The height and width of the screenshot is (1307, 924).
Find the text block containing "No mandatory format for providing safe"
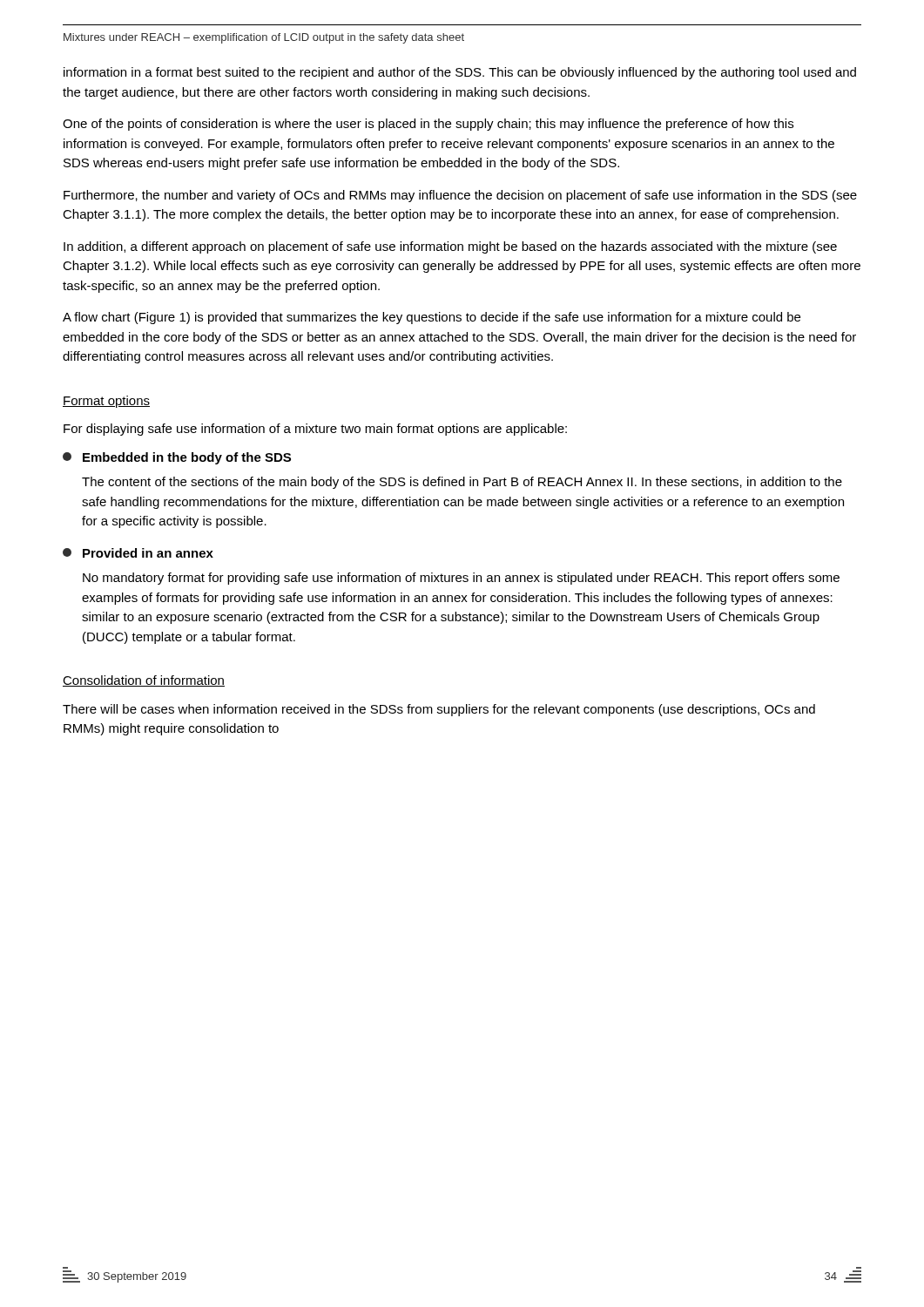[461, 607]
